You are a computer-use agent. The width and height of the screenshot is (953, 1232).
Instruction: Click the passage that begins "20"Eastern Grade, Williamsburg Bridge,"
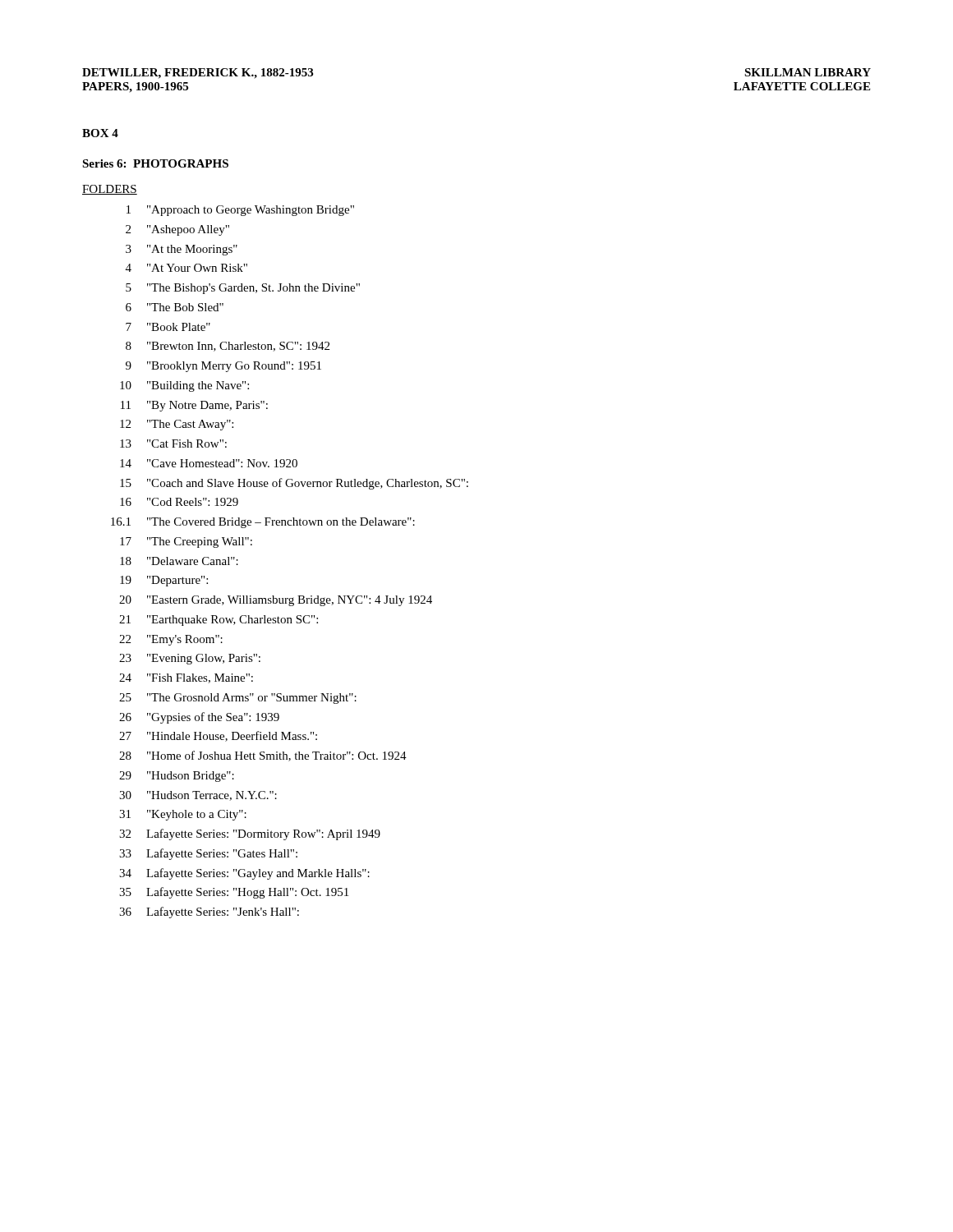[x=276, y=601]
